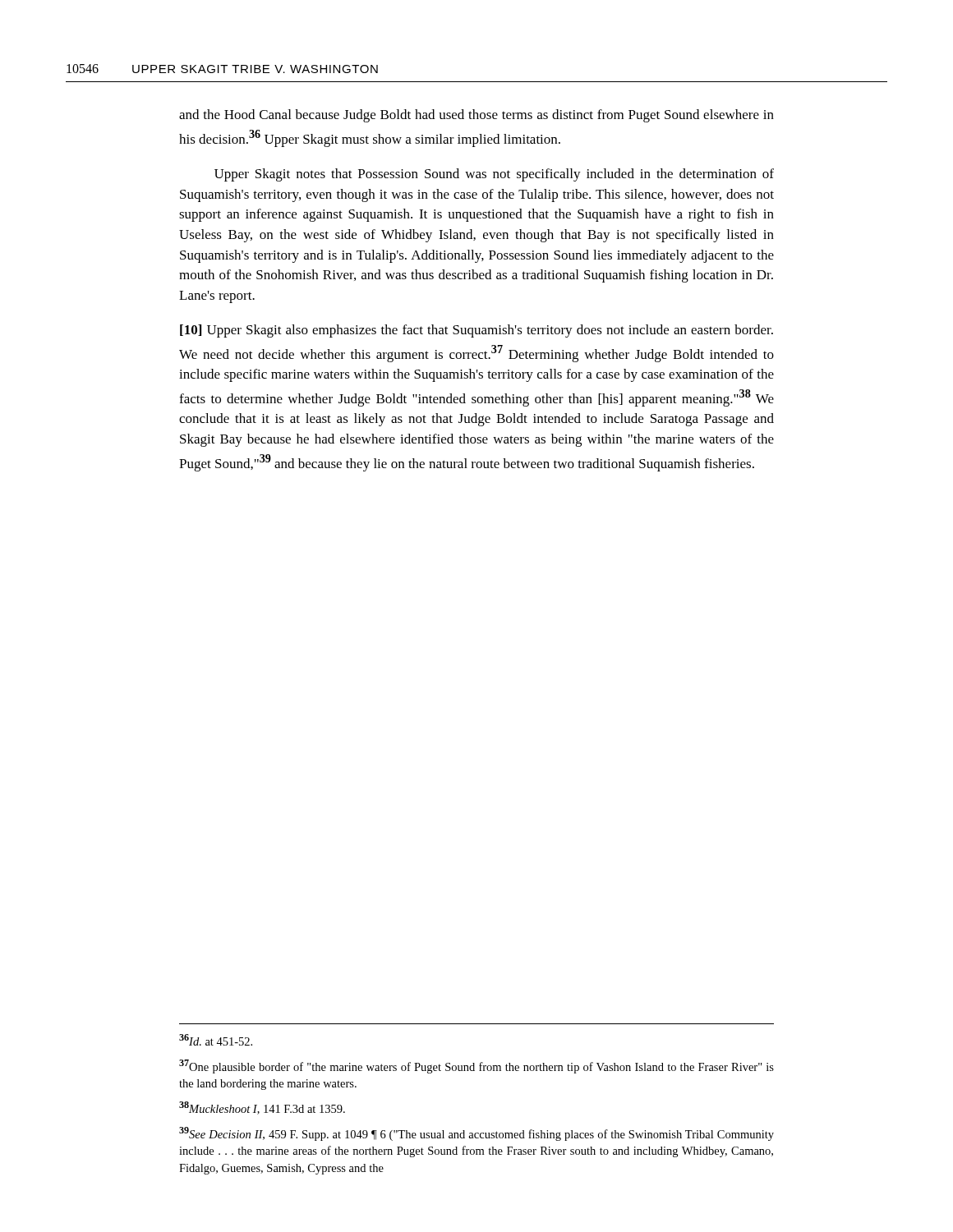Locate the block of text that opens with "39See Decision II,"
Screen dimensions: 1232x953
476,1149
